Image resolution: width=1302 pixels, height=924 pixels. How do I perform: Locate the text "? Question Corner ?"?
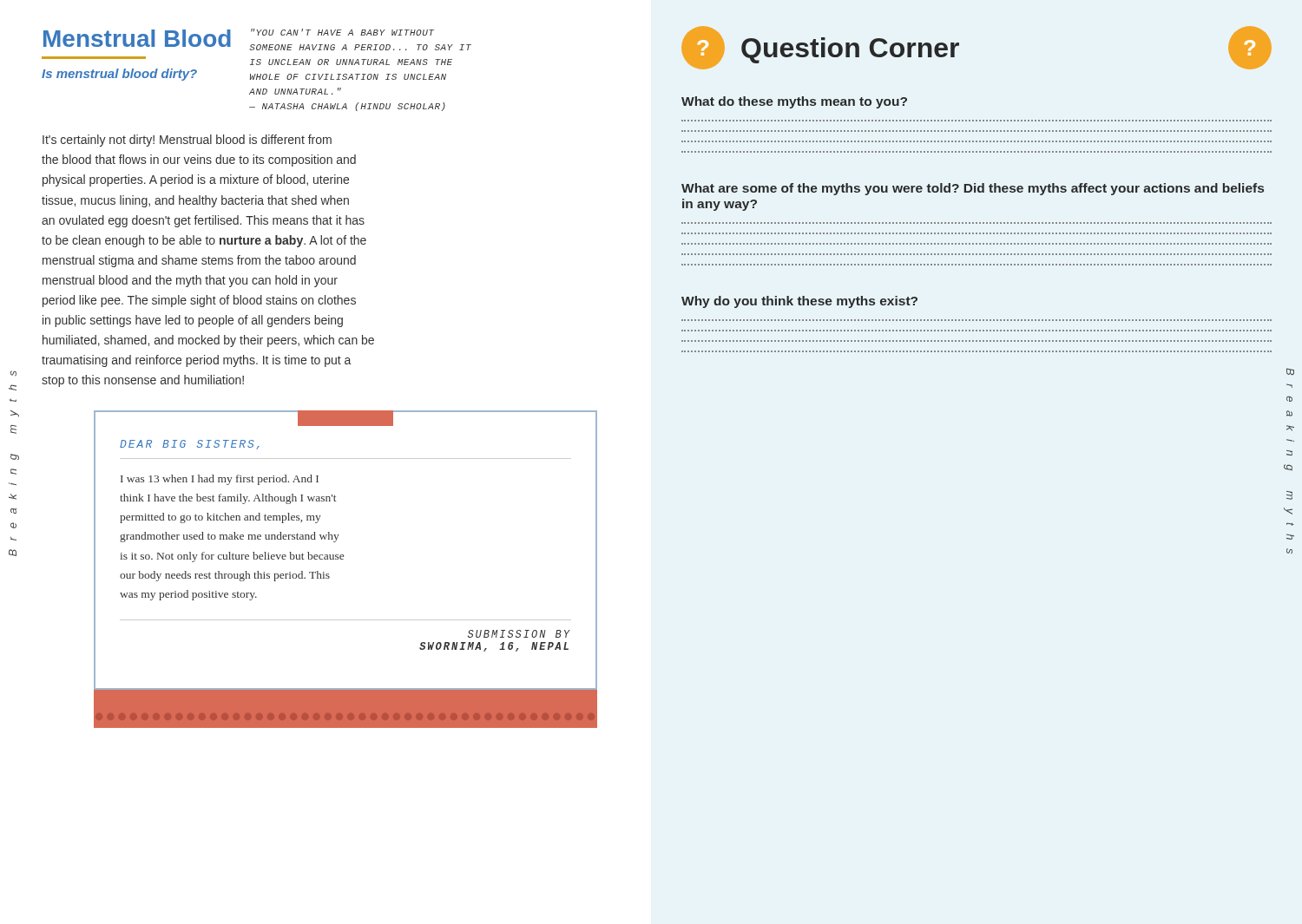976,48
